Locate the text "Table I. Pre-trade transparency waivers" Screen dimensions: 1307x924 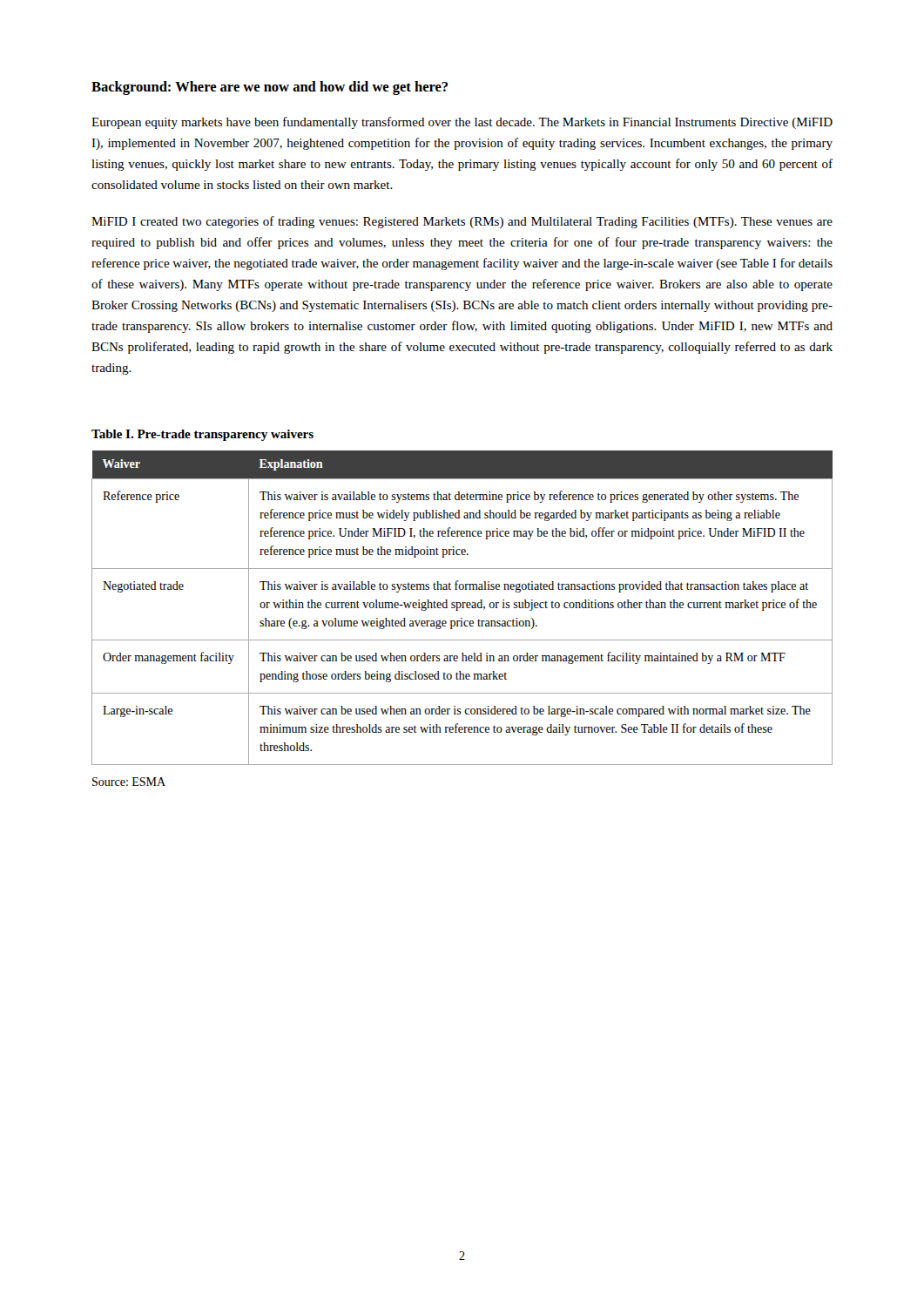[203, 434]
